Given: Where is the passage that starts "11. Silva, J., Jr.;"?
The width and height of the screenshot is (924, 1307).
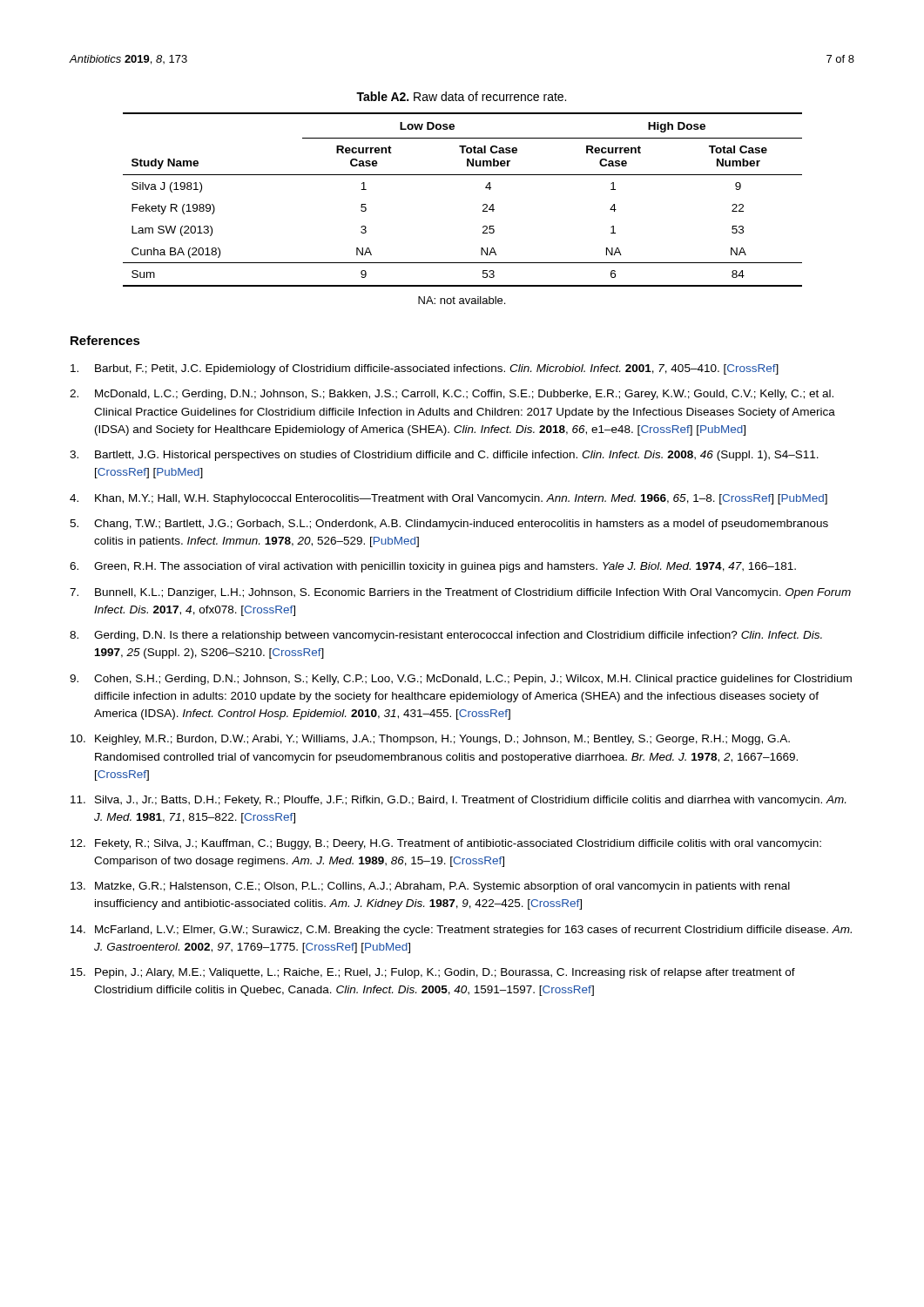Looking at the screenshot, I should pyautogui.click(x=462, y=809).
